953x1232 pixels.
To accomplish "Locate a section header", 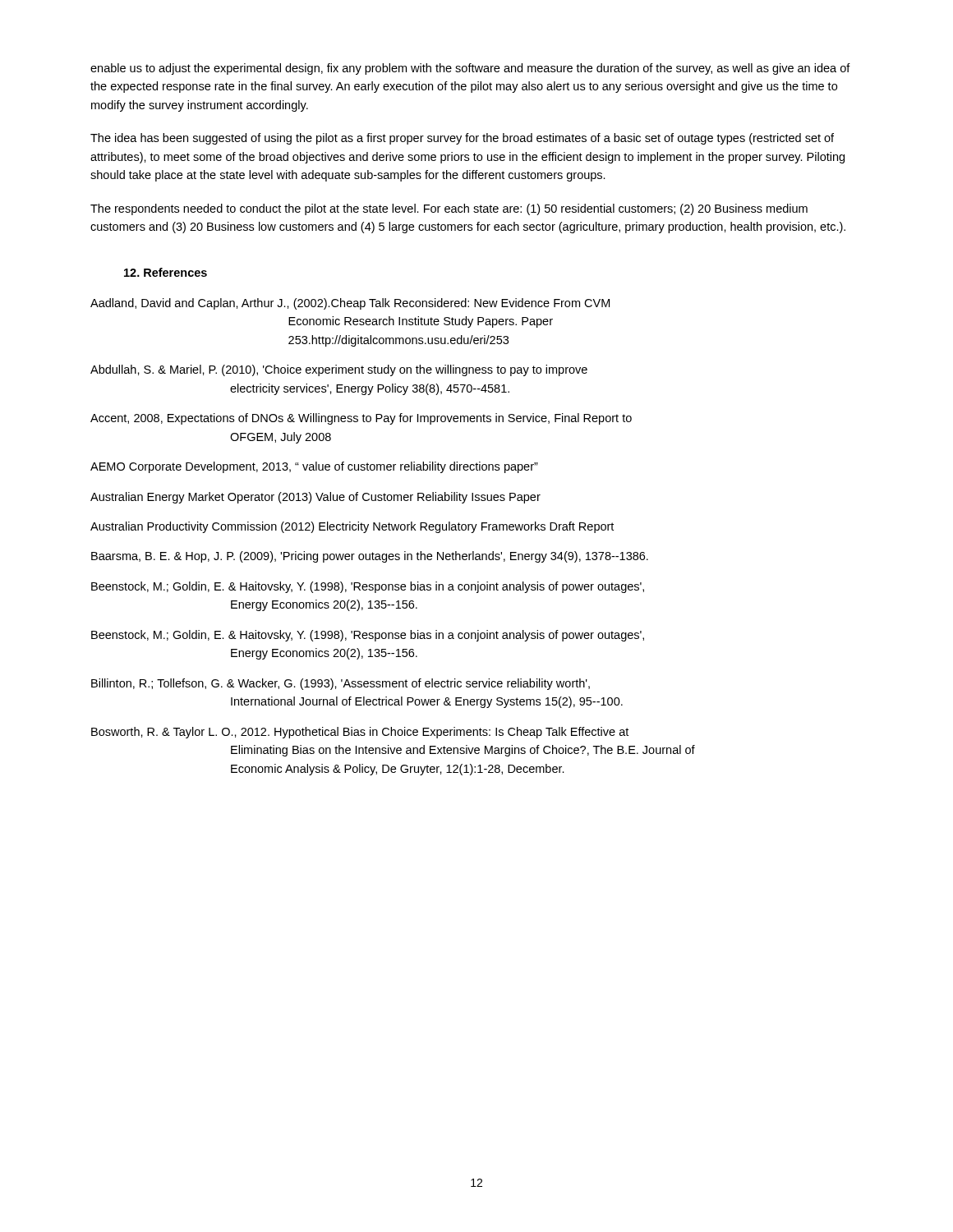I will 165,272.
